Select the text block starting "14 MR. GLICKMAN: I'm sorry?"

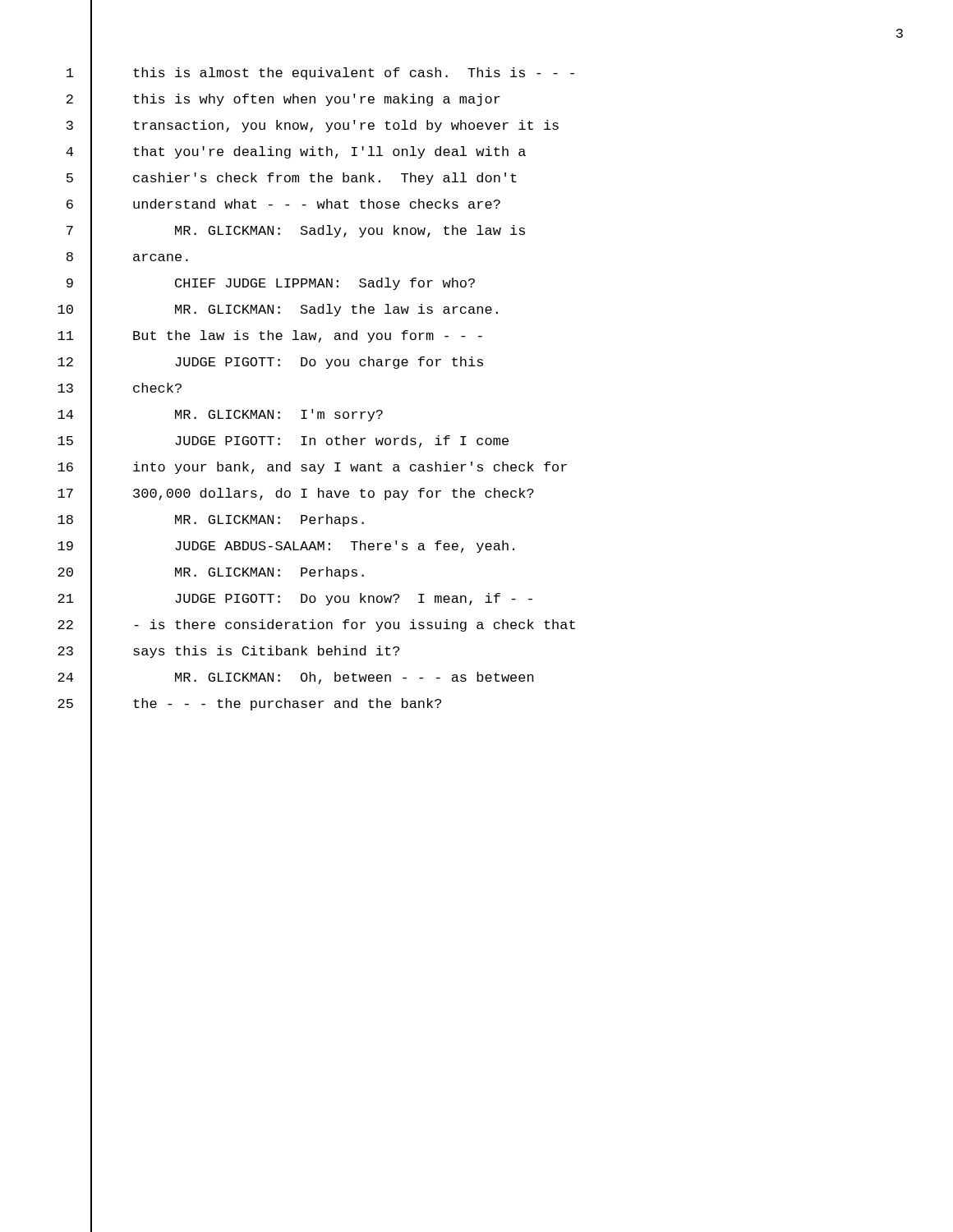click(x=220, y=415)
